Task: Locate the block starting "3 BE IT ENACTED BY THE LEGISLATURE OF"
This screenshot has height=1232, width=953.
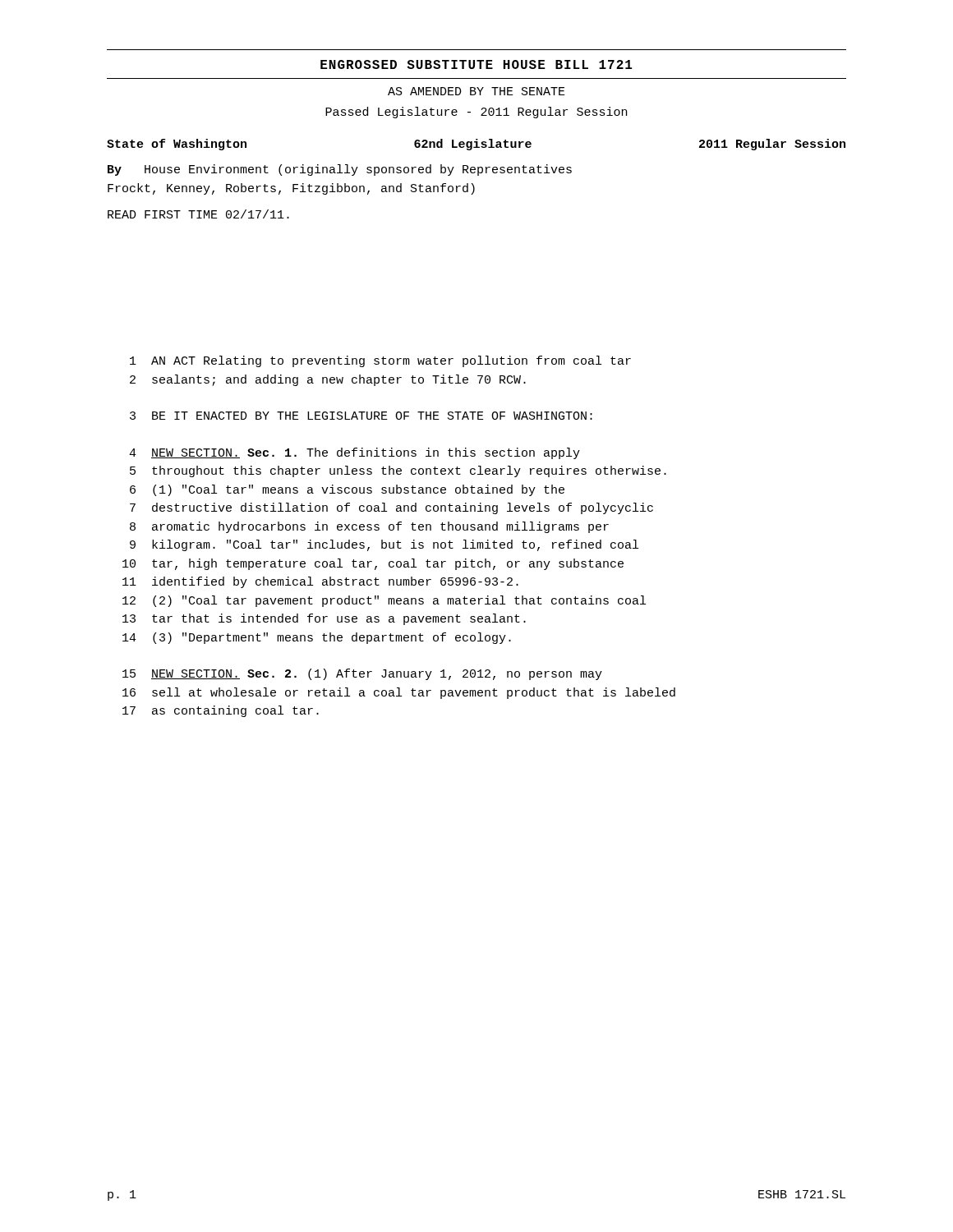Action: 476,417
